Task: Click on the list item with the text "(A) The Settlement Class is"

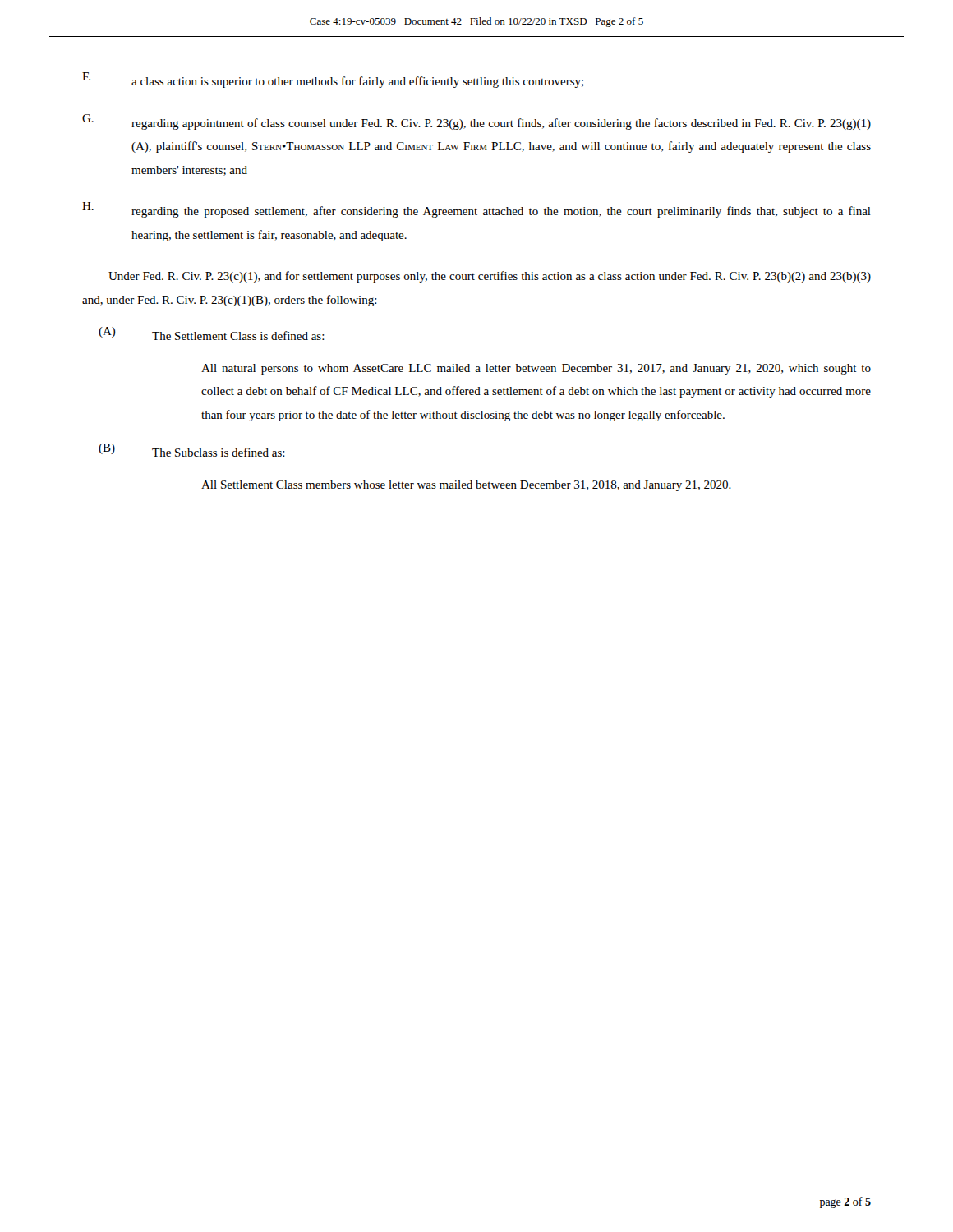Action: (x=212, y=333)
